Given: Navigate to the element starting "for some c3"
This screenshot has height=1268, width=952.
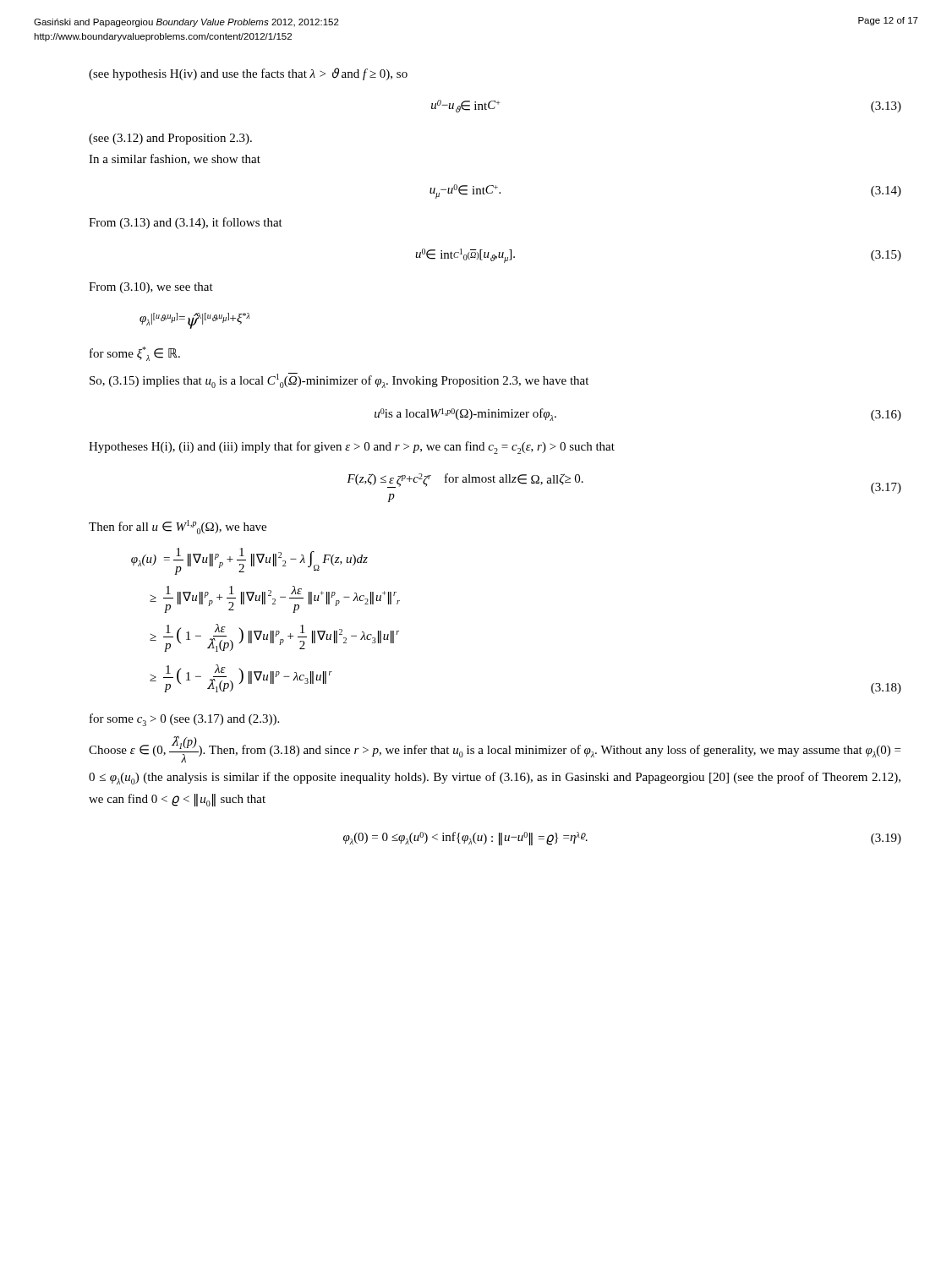Looking at the screenshot, I should 184,720.
